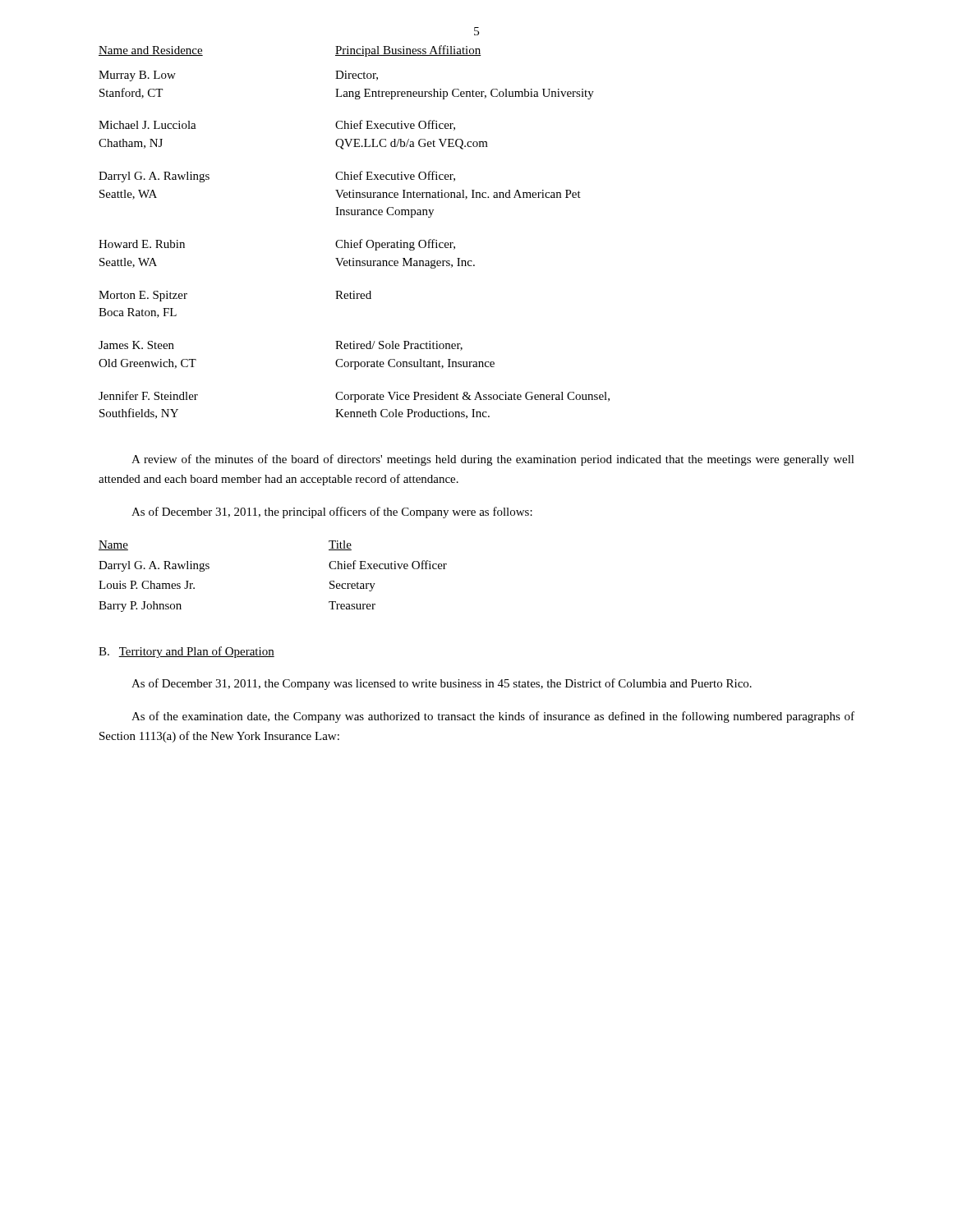953x1232 pixels.
Task: Locate the table with the text "Howard E. Rubin Seattle, WA"
Action: [x=476, y=237]
